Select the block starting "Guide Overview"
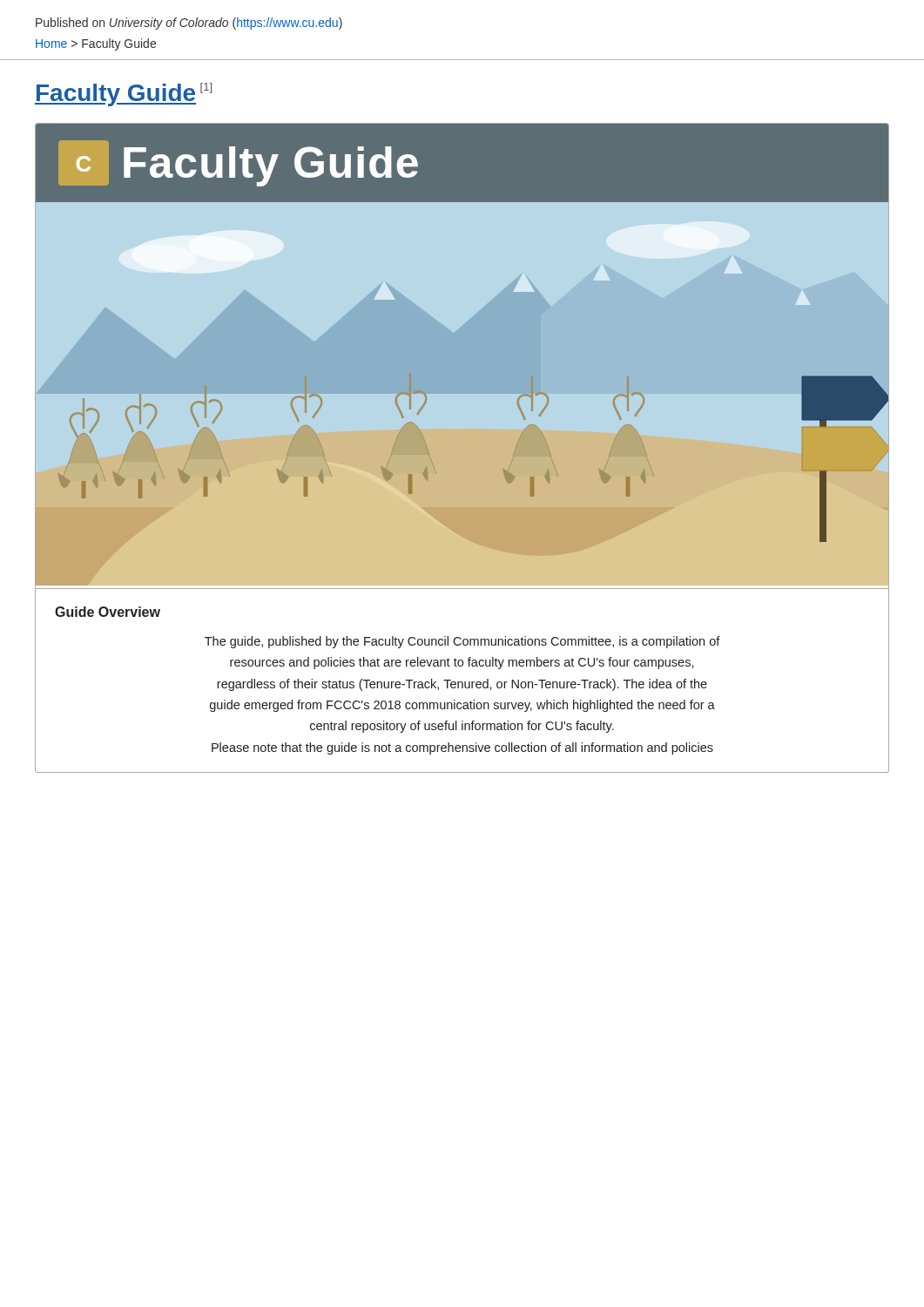Image resolution: width=924 pixels, height=1307 pixels. click(x=108, y=612)
